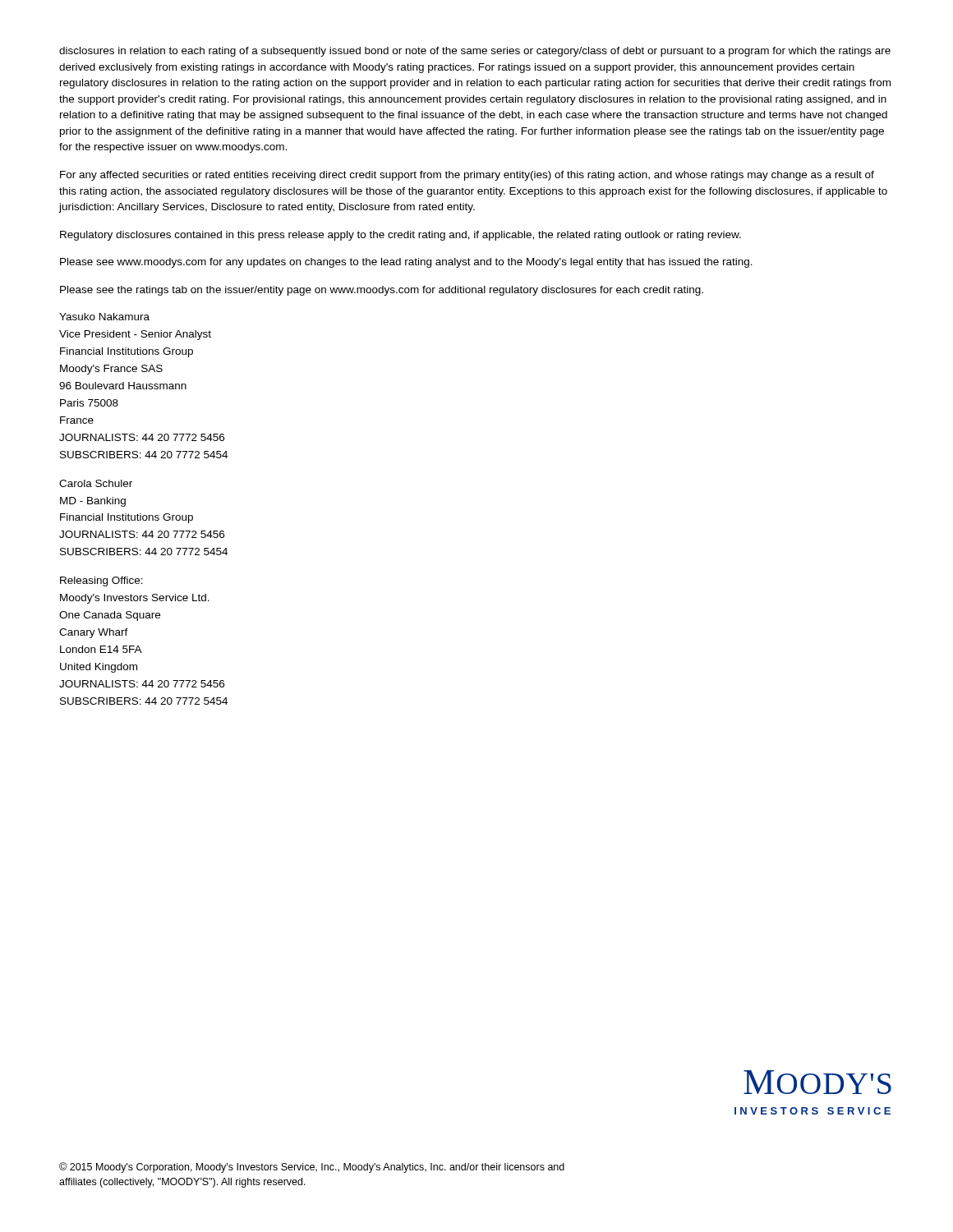This screenshot has width=953, height=1232.
Task: Select the text block that reads "Please see the ratings"
Action: 382,289
